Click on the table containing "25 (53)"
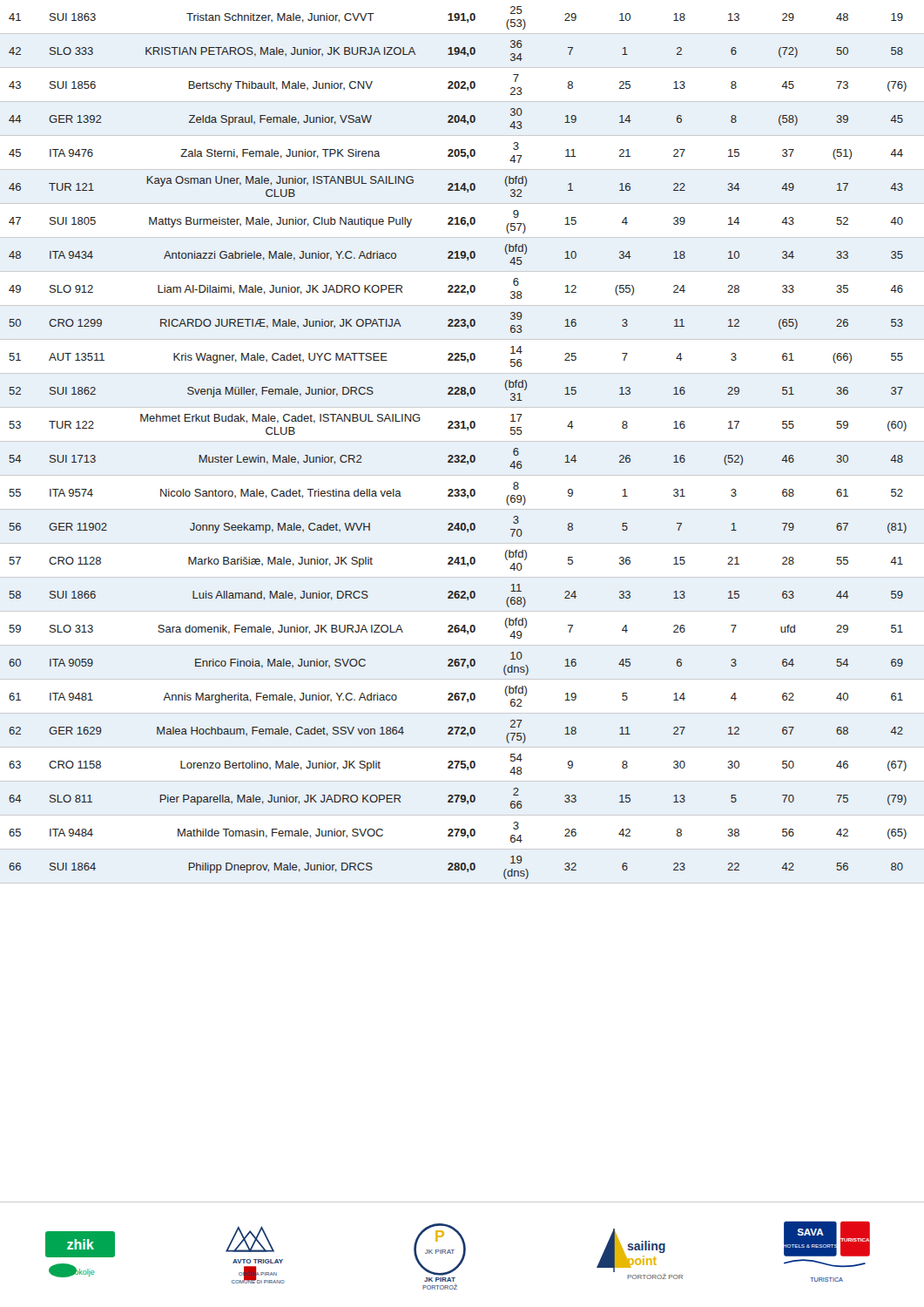 point(462,442)
